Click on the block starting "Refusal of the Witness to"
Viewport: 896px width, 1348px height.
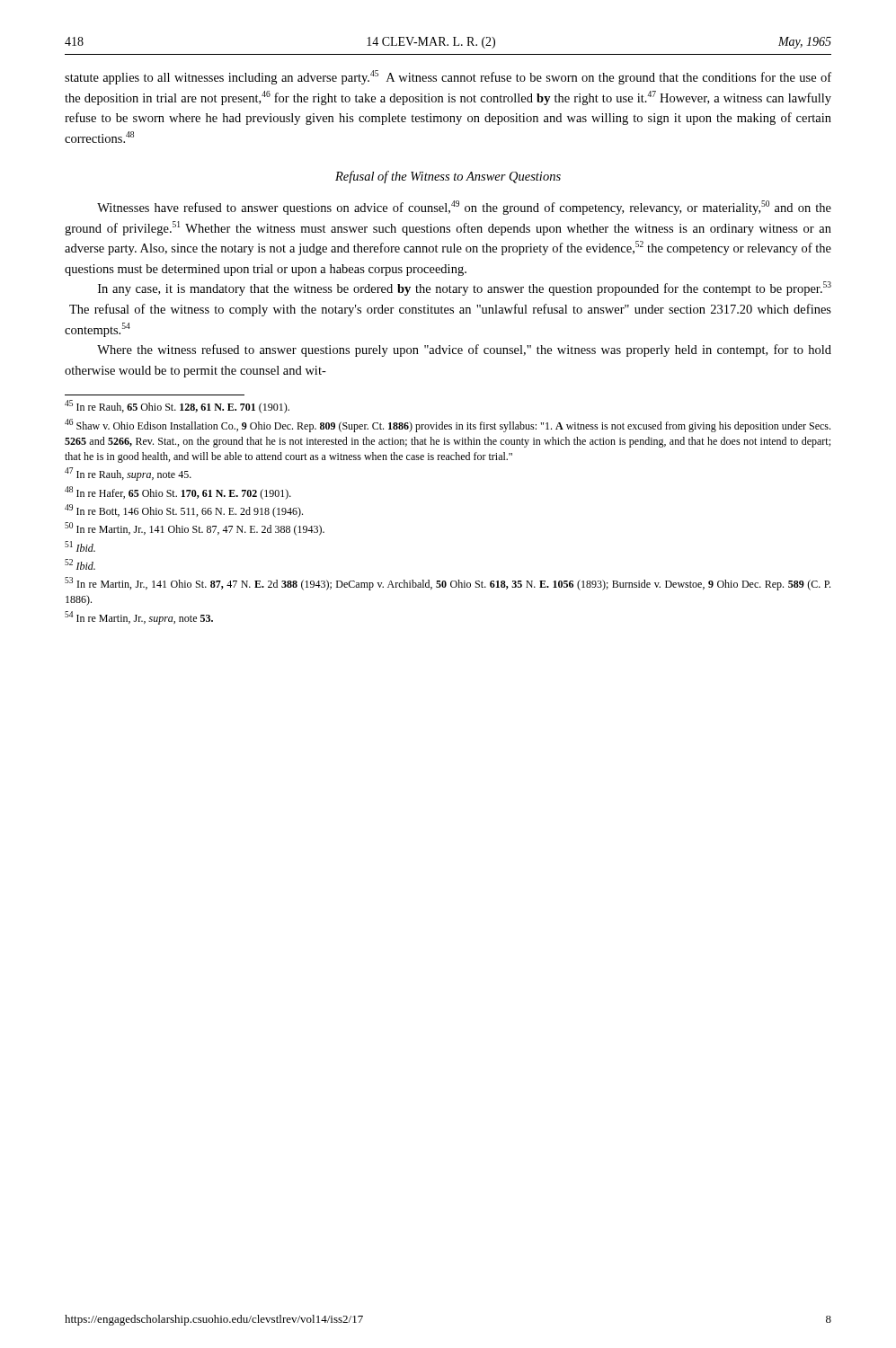[448, 177]
